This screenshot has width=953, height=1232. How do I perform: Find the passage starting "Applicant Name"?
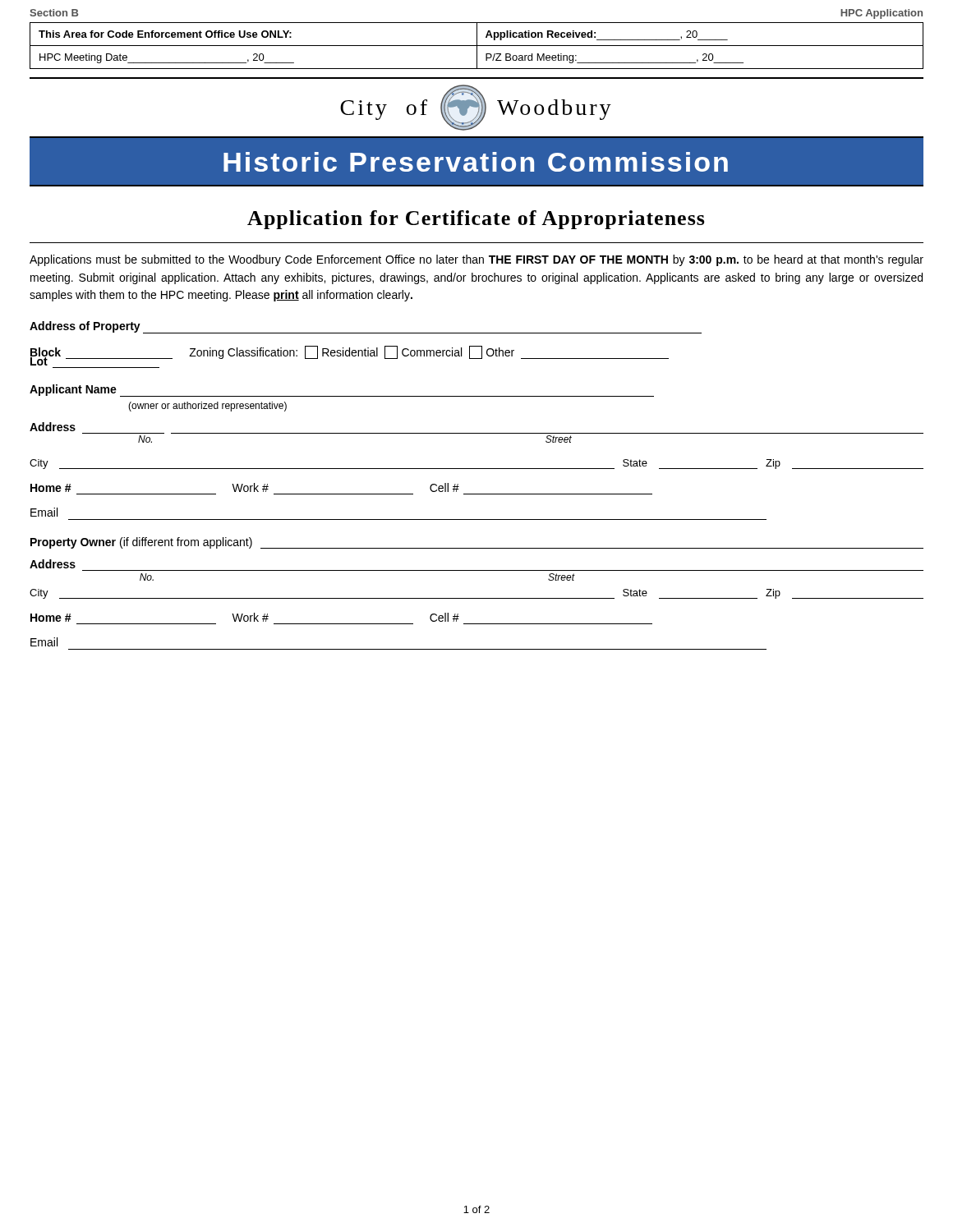pos(342,390)
